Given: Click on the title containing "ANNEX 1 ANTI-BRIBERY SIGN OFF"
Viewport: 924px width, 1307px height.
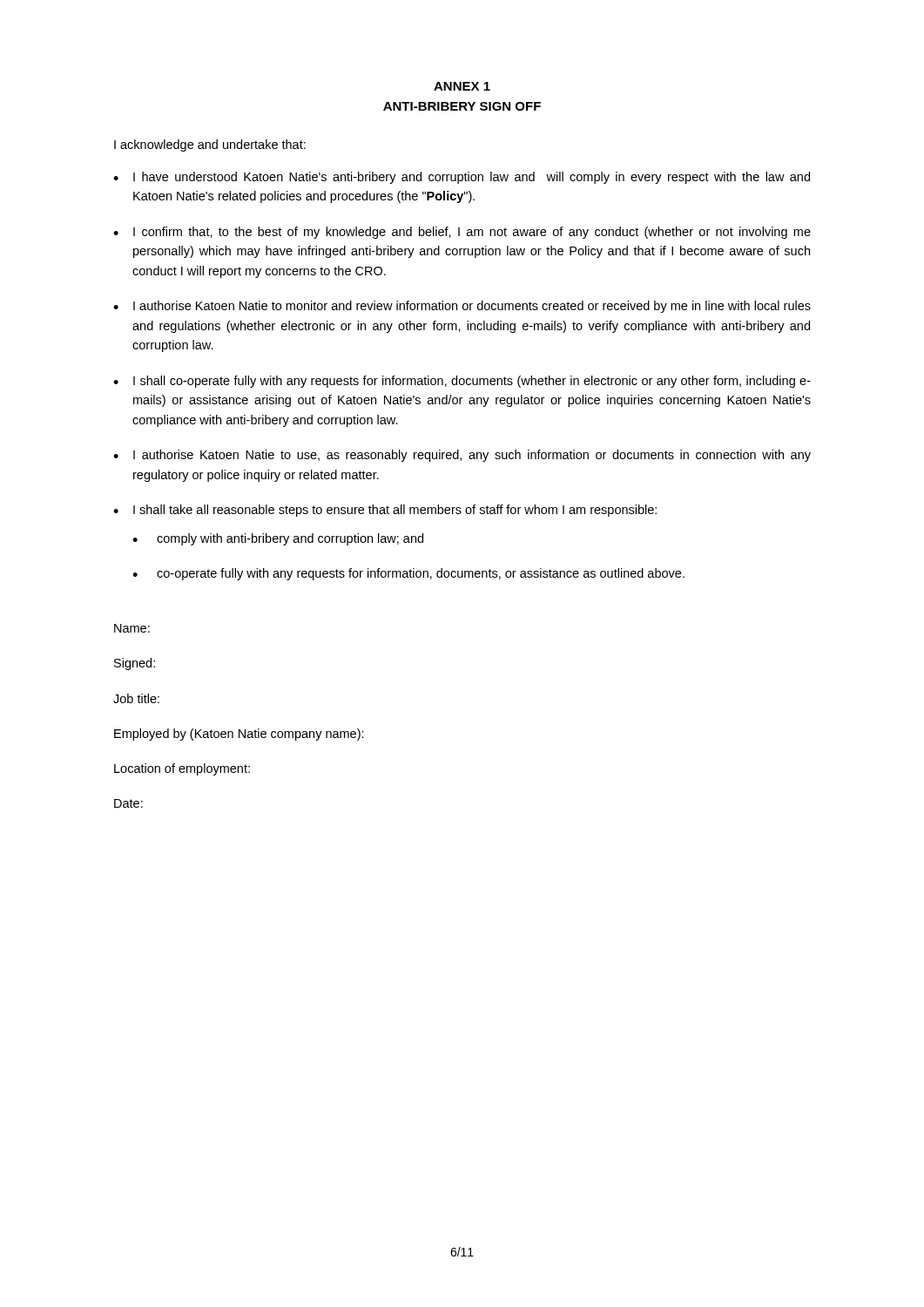Looking at the screenshot, I should pos(462,96).
